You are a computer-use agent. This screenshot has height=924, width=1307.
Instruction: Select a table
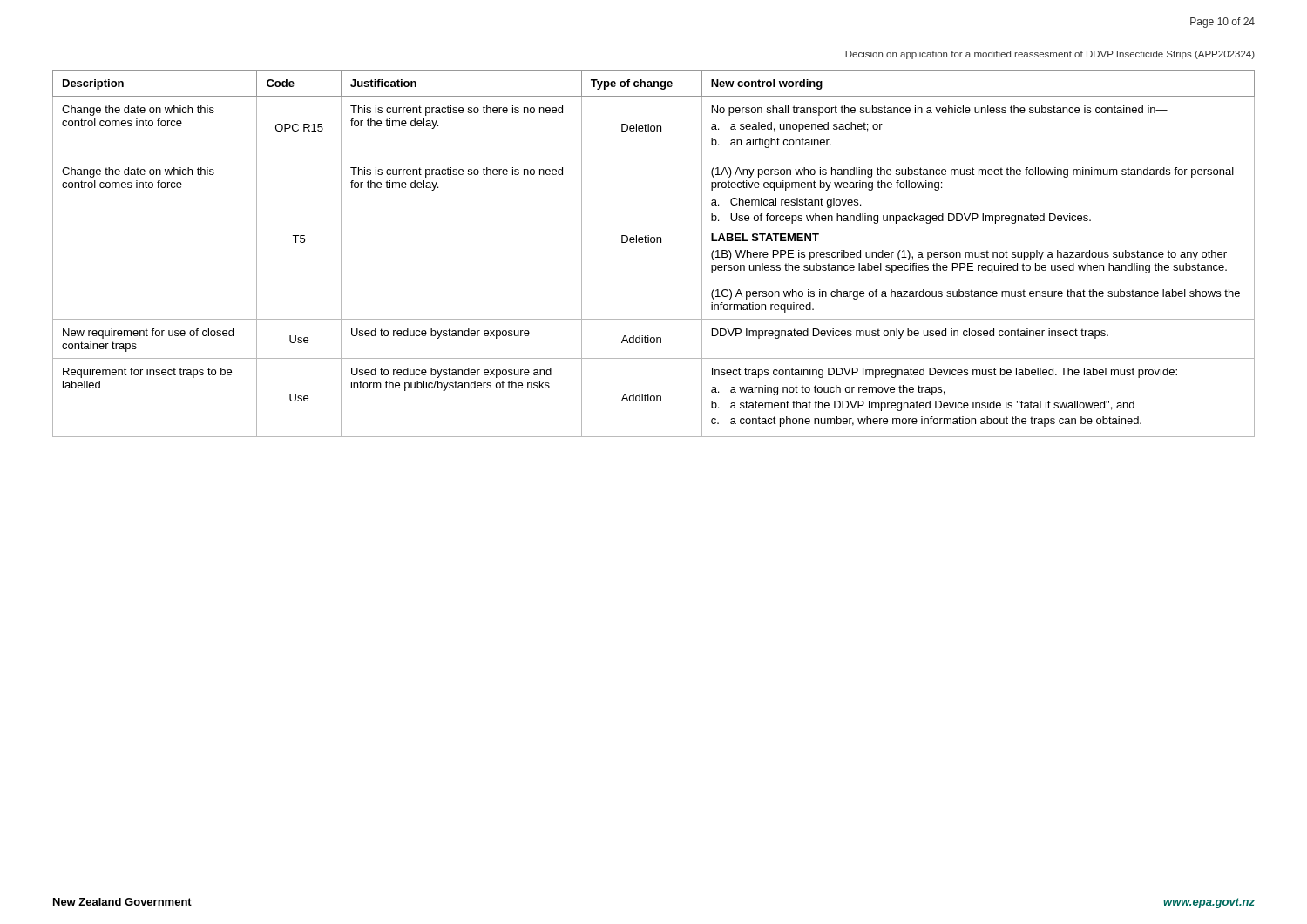click(654, 462)
